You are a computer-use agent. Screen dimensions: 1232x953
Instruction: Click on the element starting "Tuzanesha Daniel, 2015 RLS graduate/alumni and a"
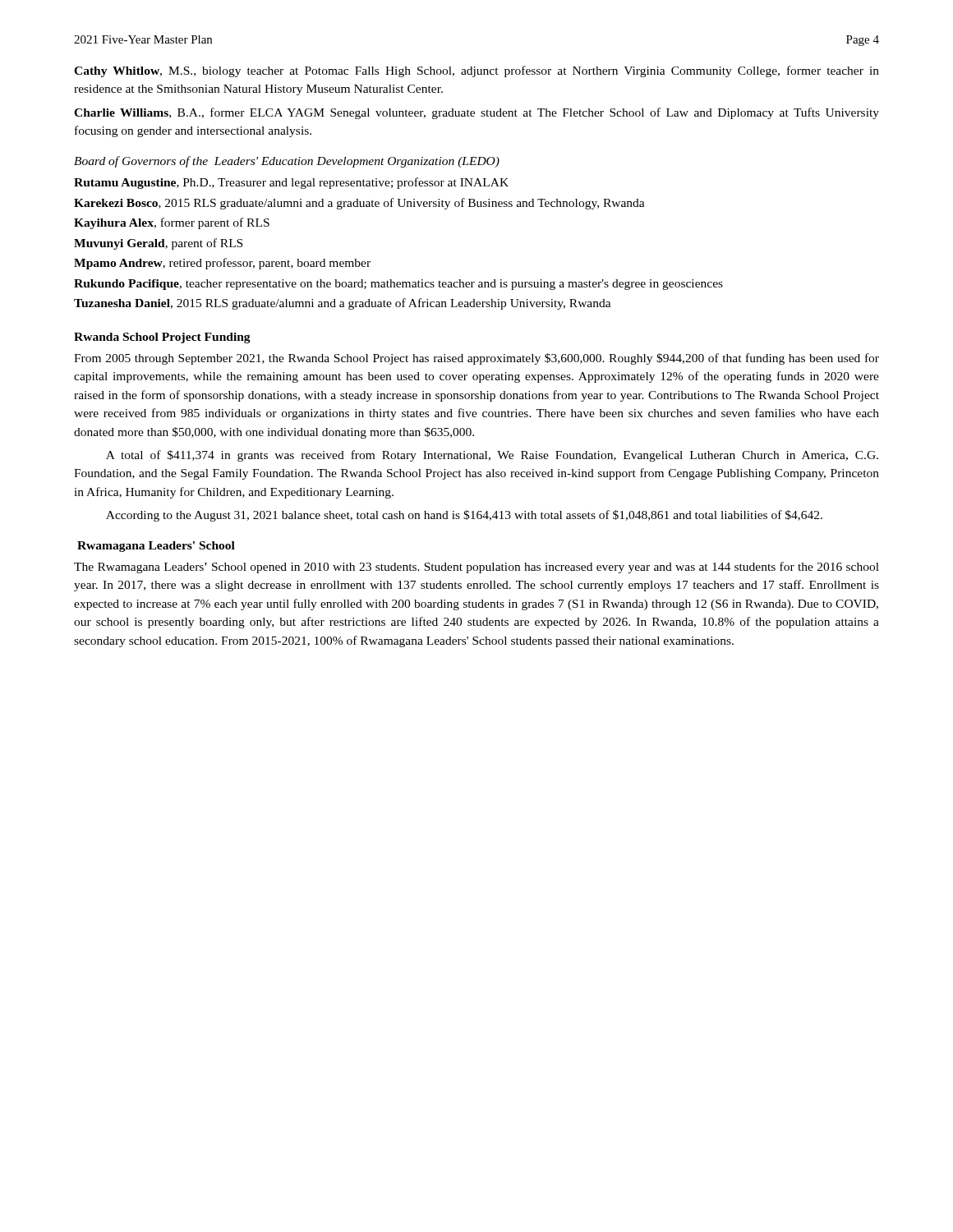(342, 303)
